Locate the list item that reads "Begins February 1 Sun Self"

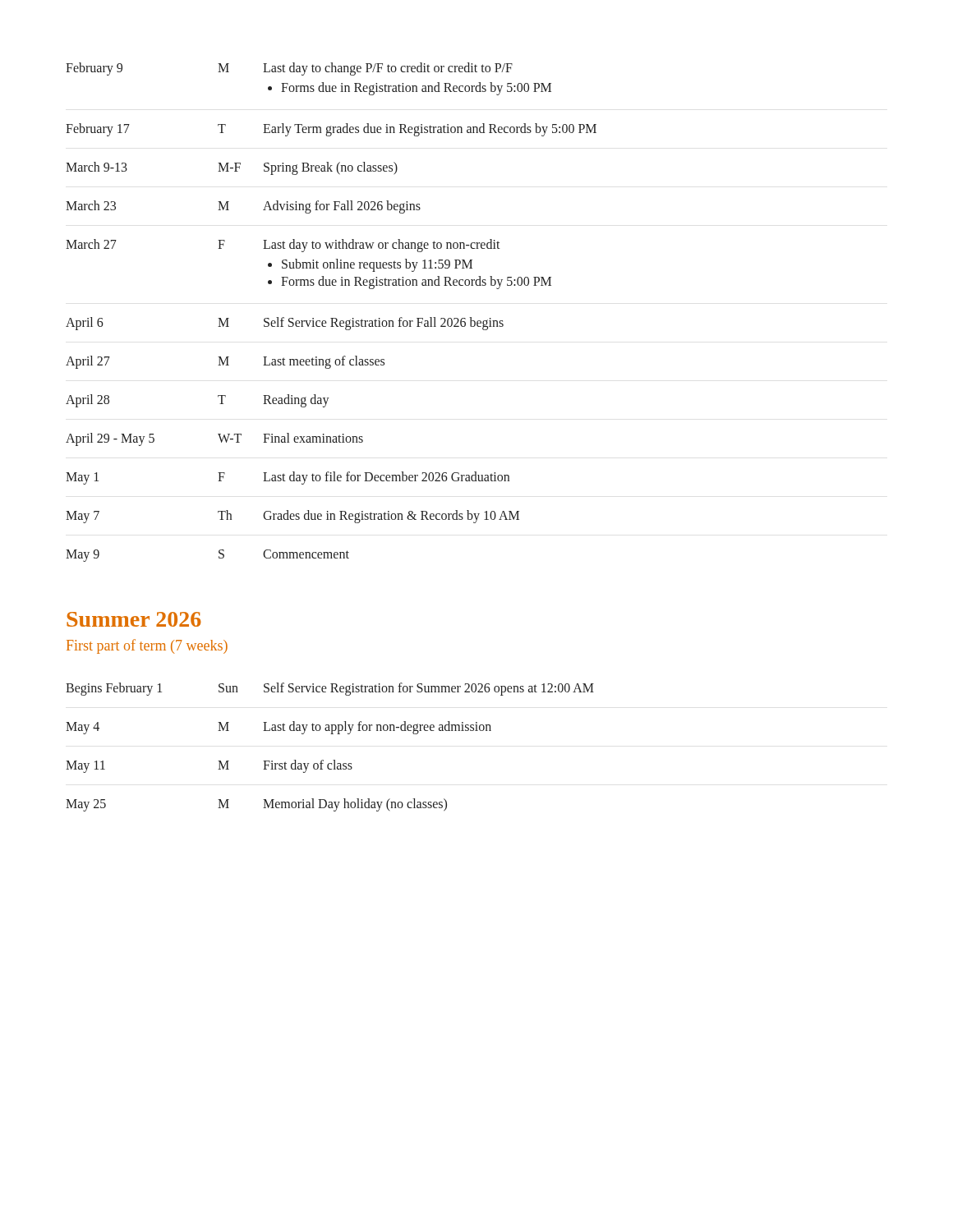[x=476, y=688]
